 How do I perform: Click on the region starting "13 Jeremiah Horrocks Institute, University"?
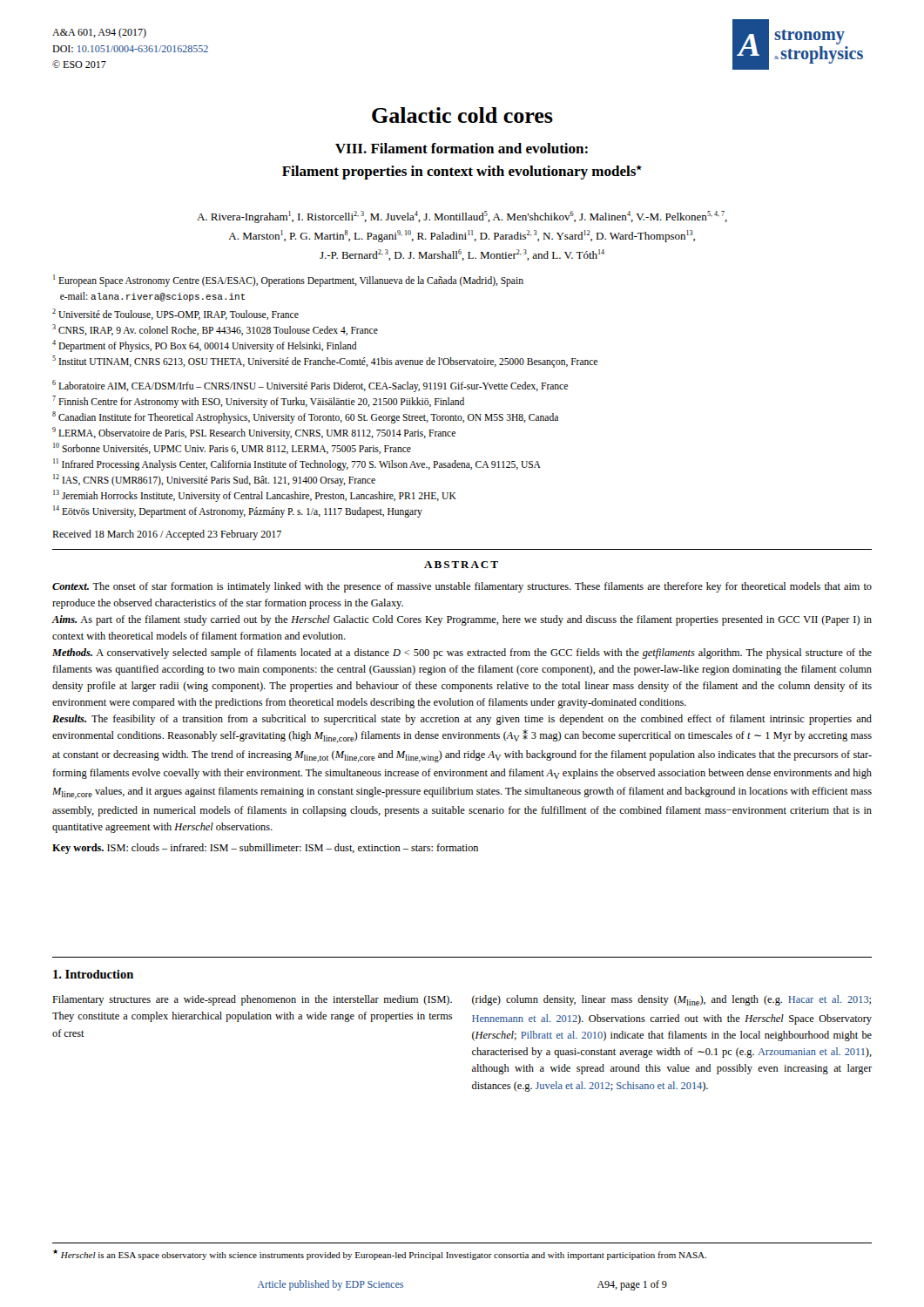[254, 495]
